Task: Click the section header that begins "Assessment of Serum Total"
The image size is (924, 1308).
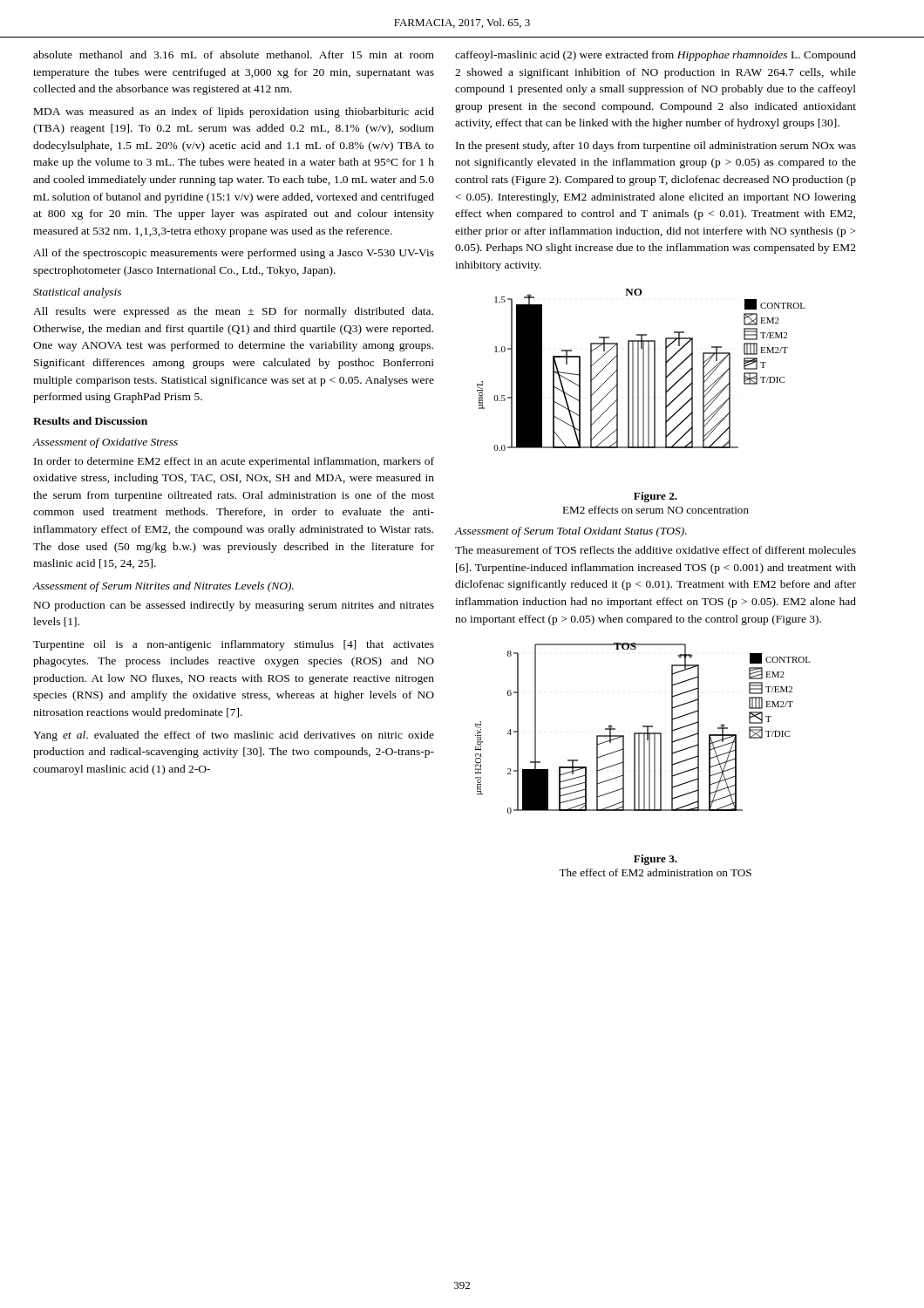Action: (571, 531)
